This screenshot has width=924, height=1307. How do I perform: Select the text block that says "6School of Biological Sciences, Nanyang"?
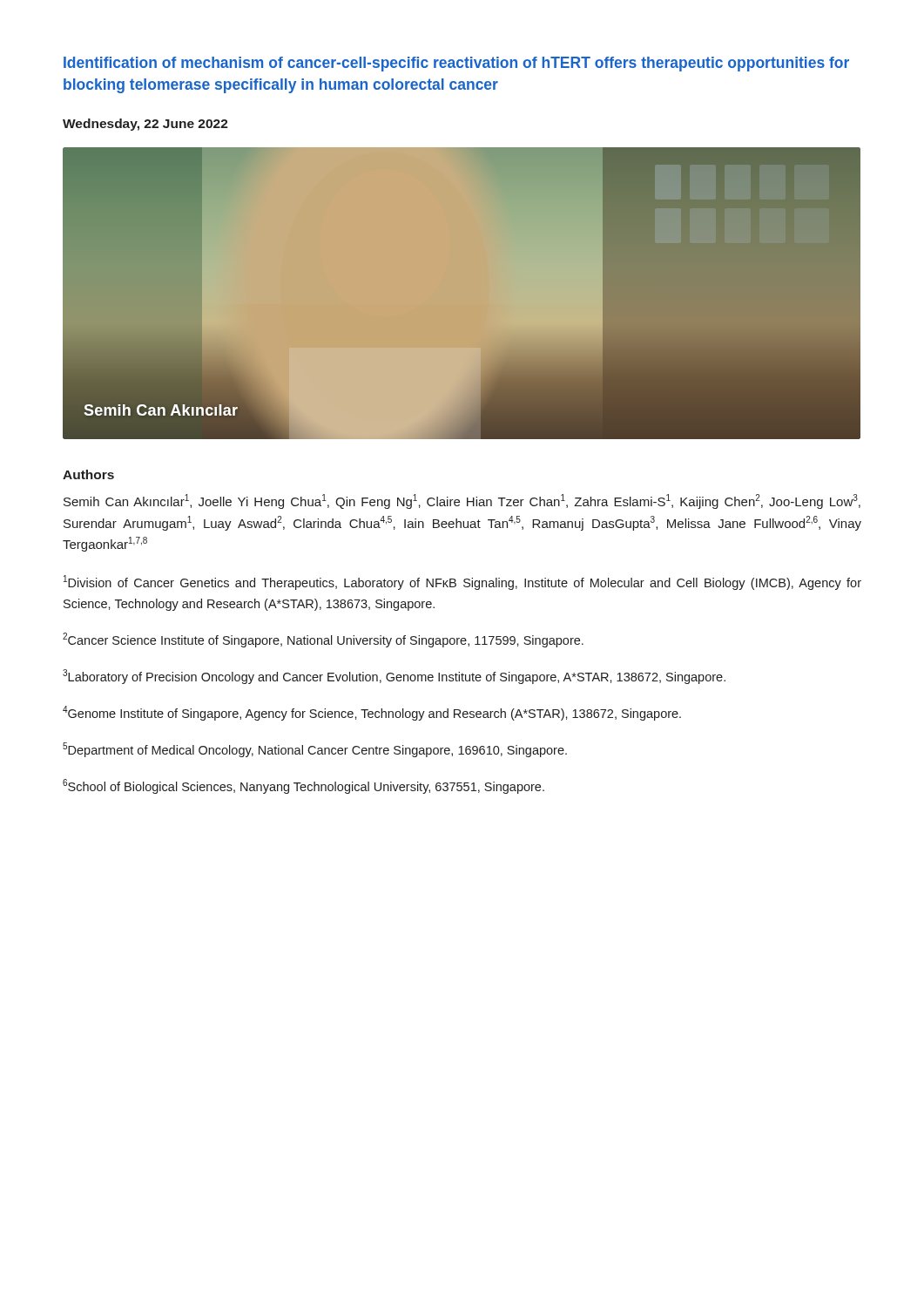tap(304, 786)
